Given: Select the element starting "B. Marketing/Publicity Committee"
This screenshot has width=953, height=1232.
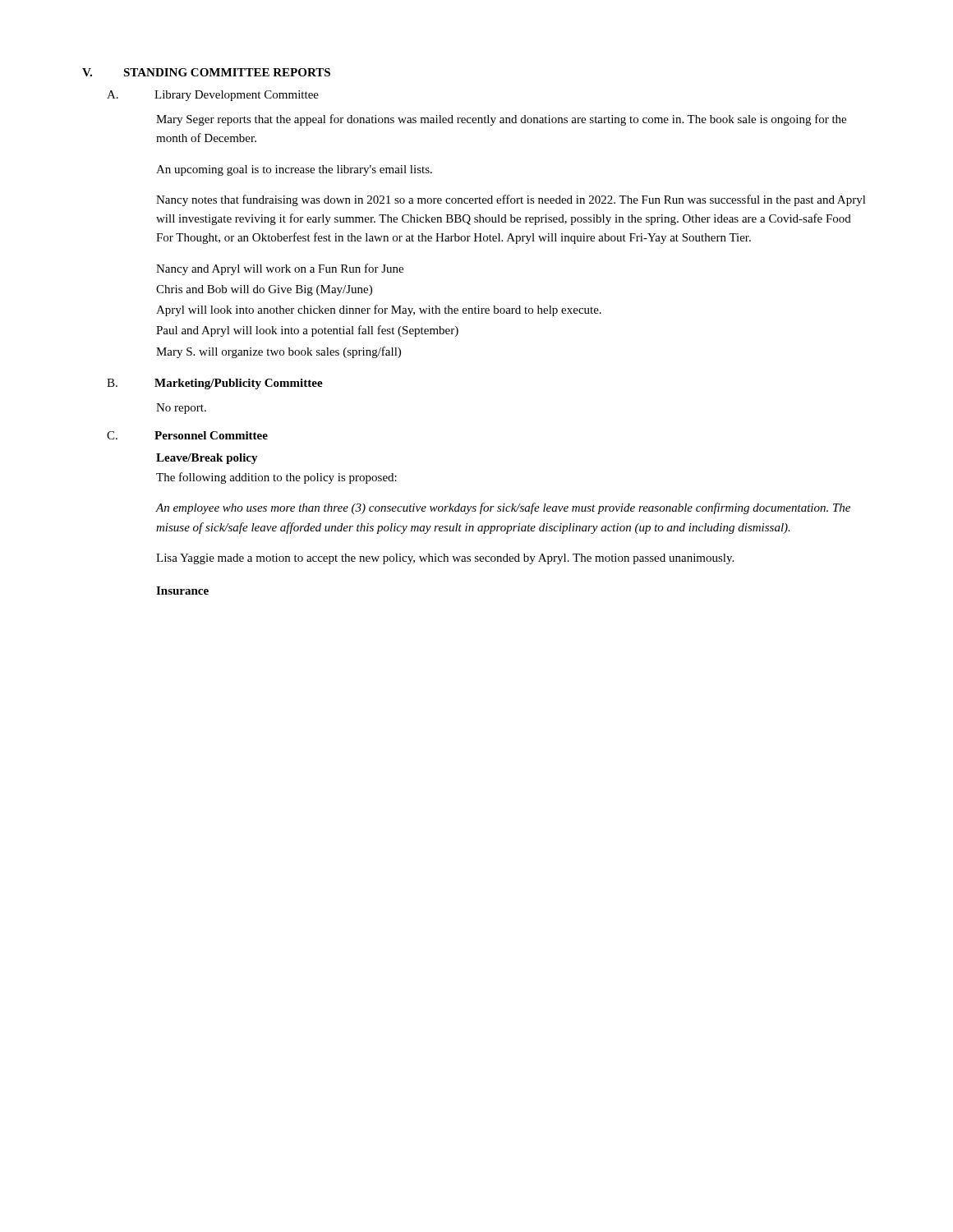Looking at the screenshot, I should [215, 383].
